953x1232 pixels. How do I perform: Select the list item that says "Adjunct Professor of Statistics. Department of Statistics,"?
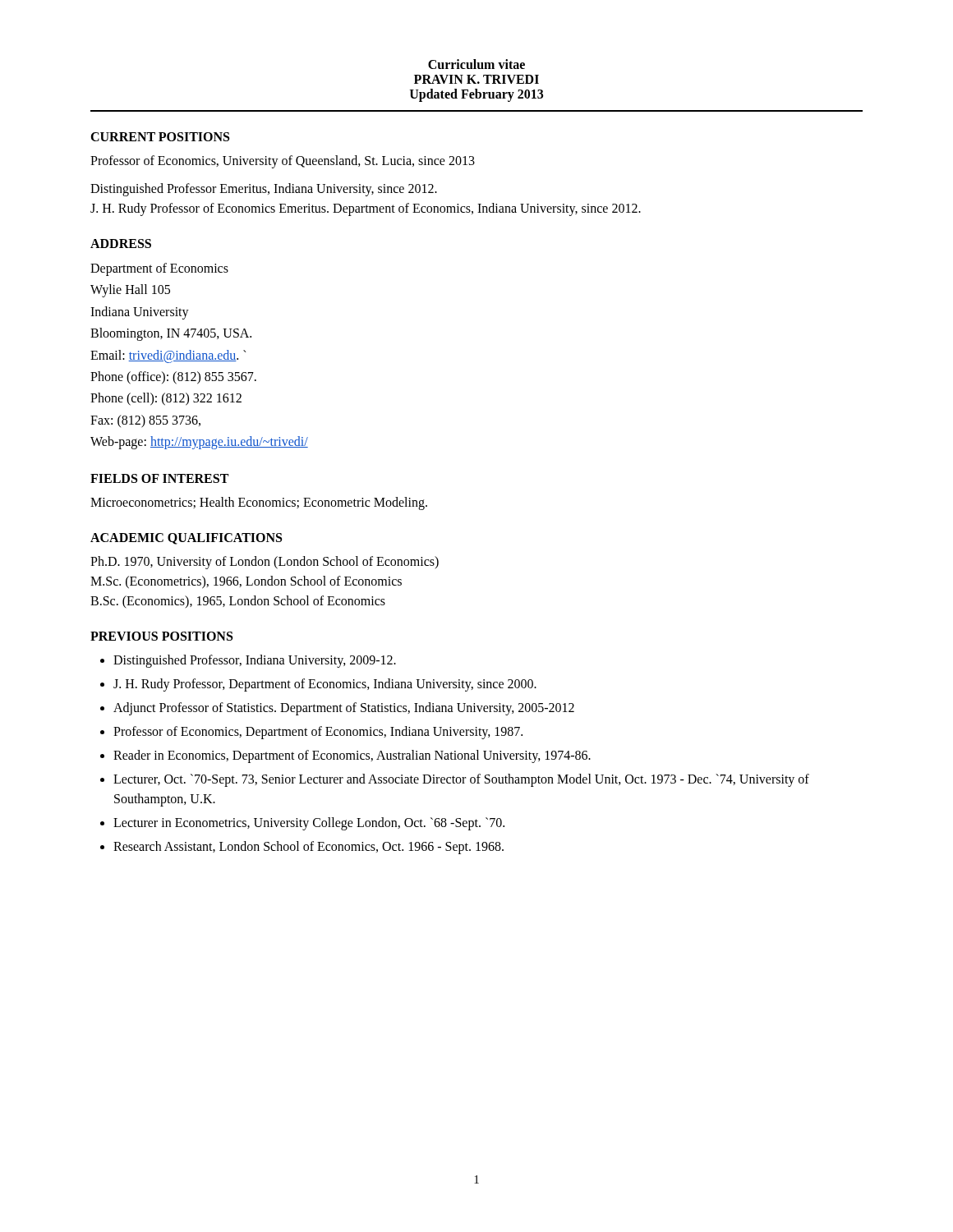click(344, 707)
